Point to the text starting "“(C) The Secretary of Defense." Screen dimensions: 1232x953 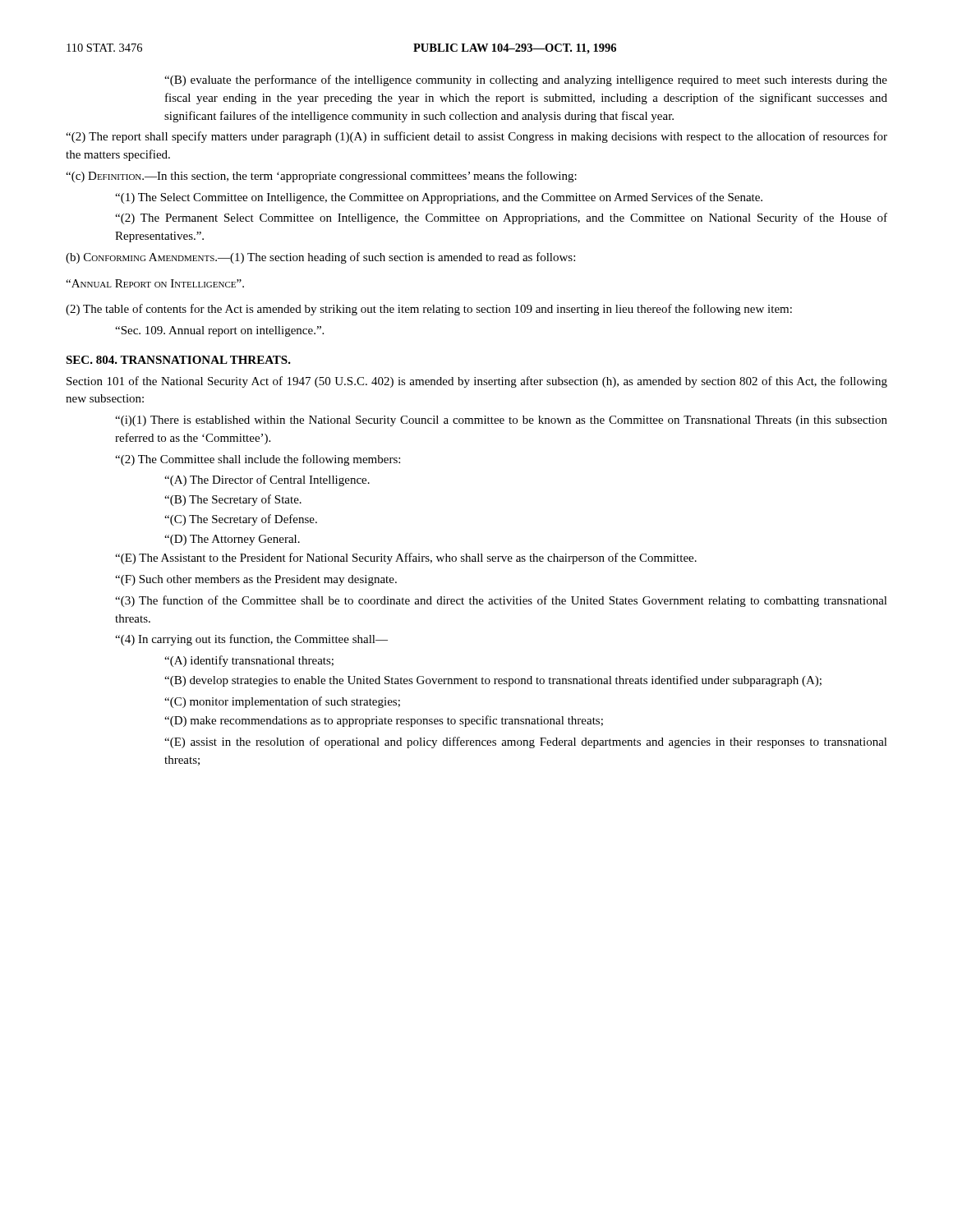[241, 520]
